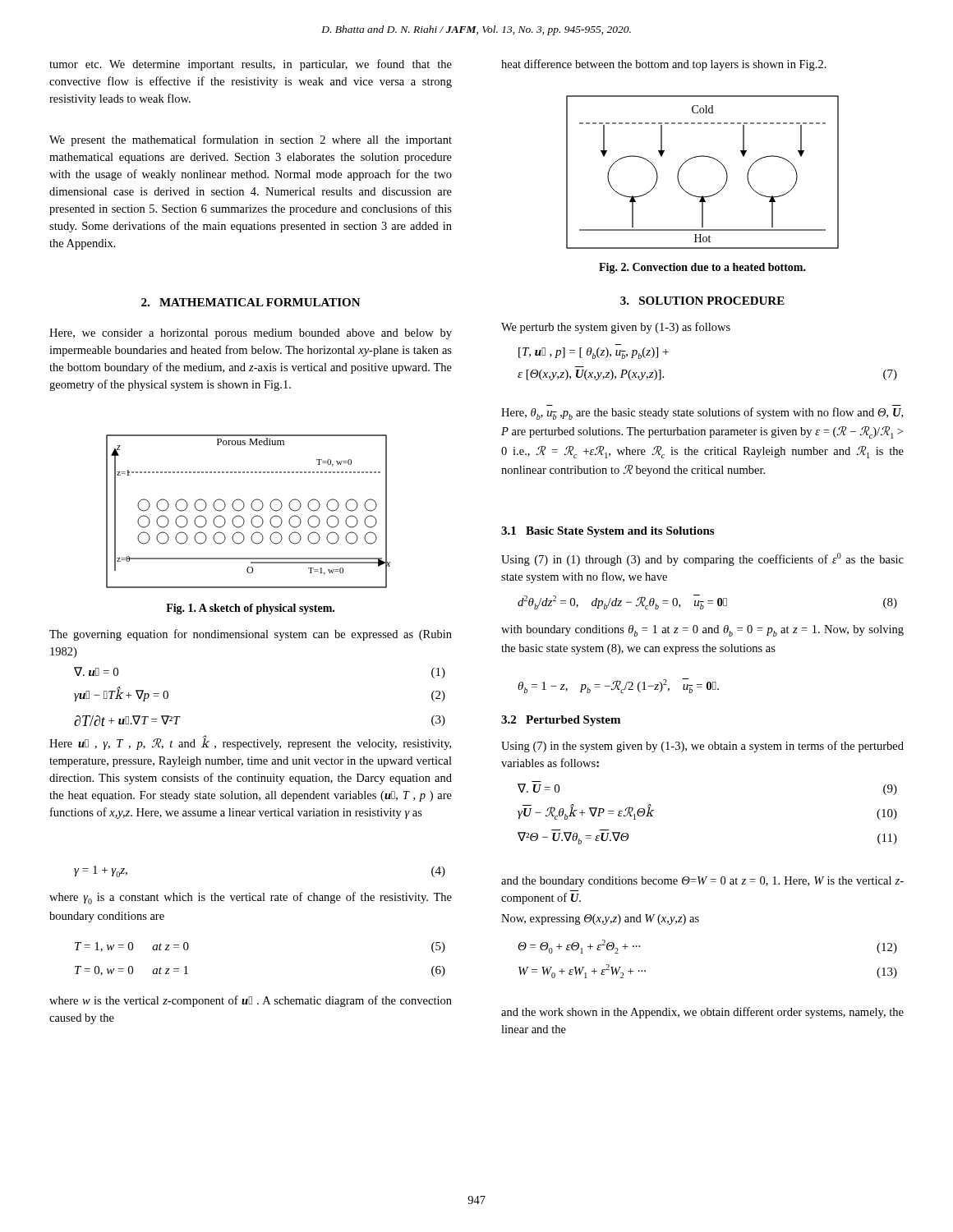The height and width of the screenshot is (1232, 953).
Task: Find the element starting "d2θb/dz2 = 0,"
Action: (x=702, y=602)
